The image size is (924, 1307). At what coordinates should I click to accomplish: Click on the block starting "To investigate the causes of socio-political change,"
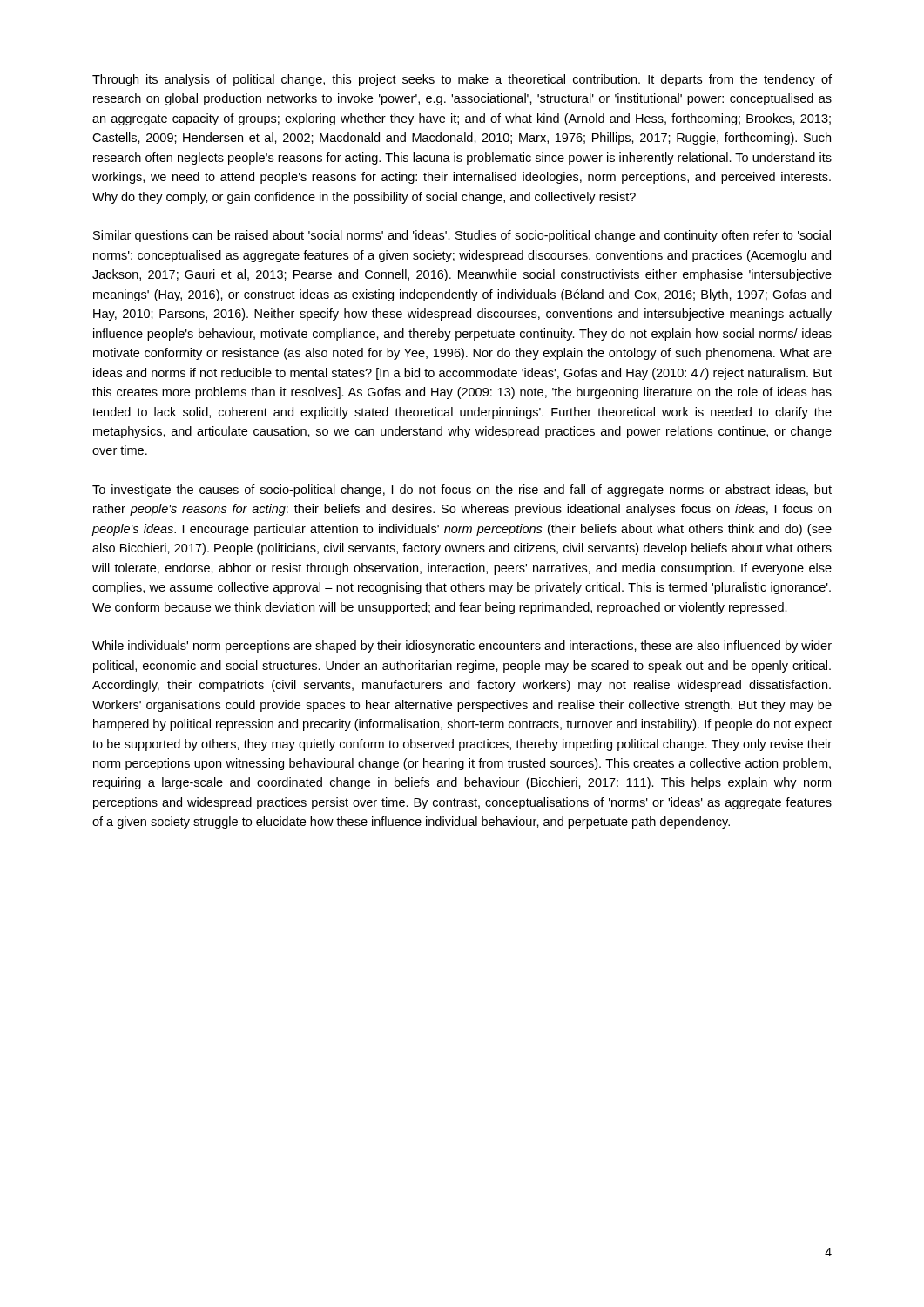click(462, 548)
